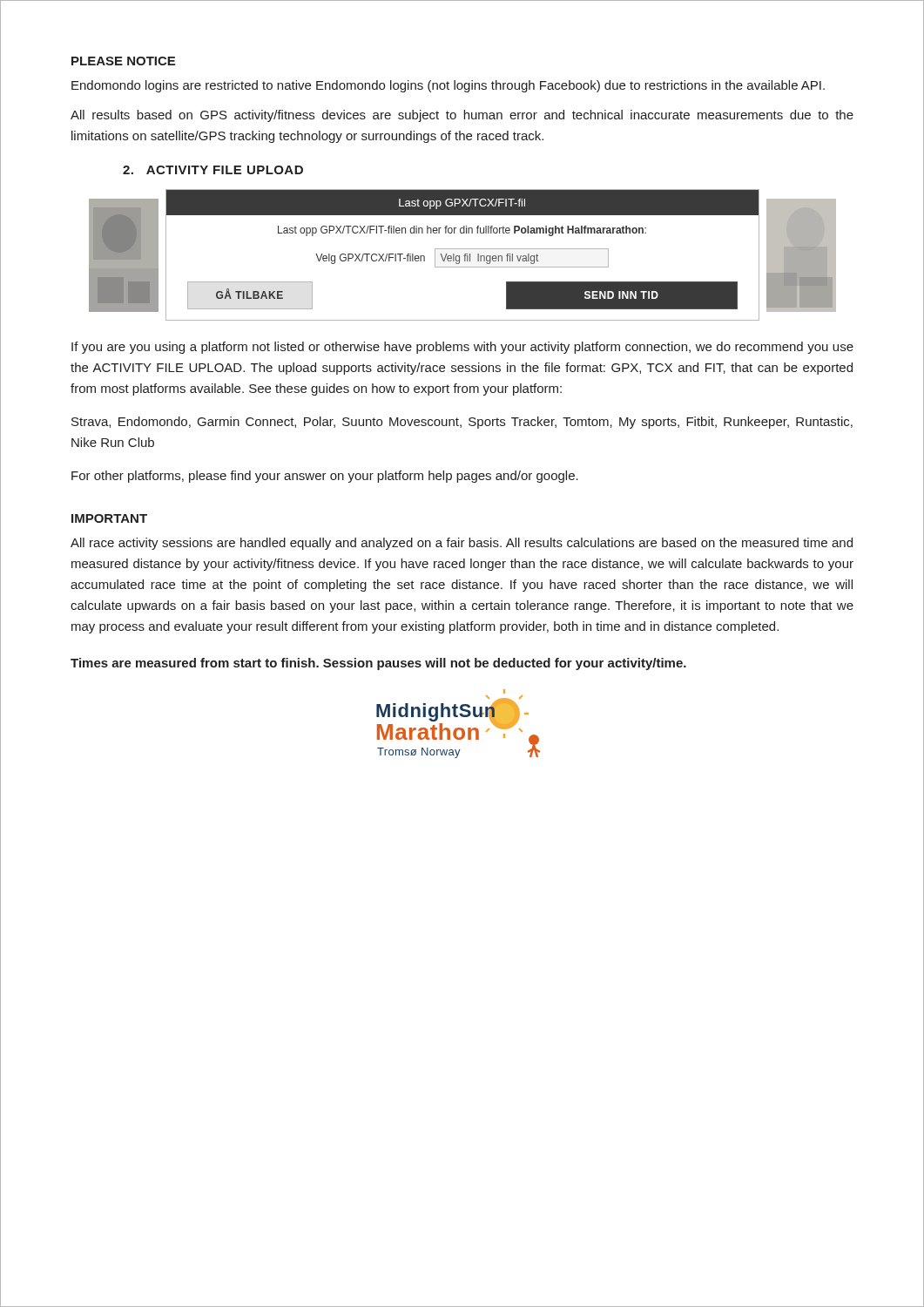Click on the passage starting "Times are measured from"
924x1307 pixels.
click(x=379, y=663)
